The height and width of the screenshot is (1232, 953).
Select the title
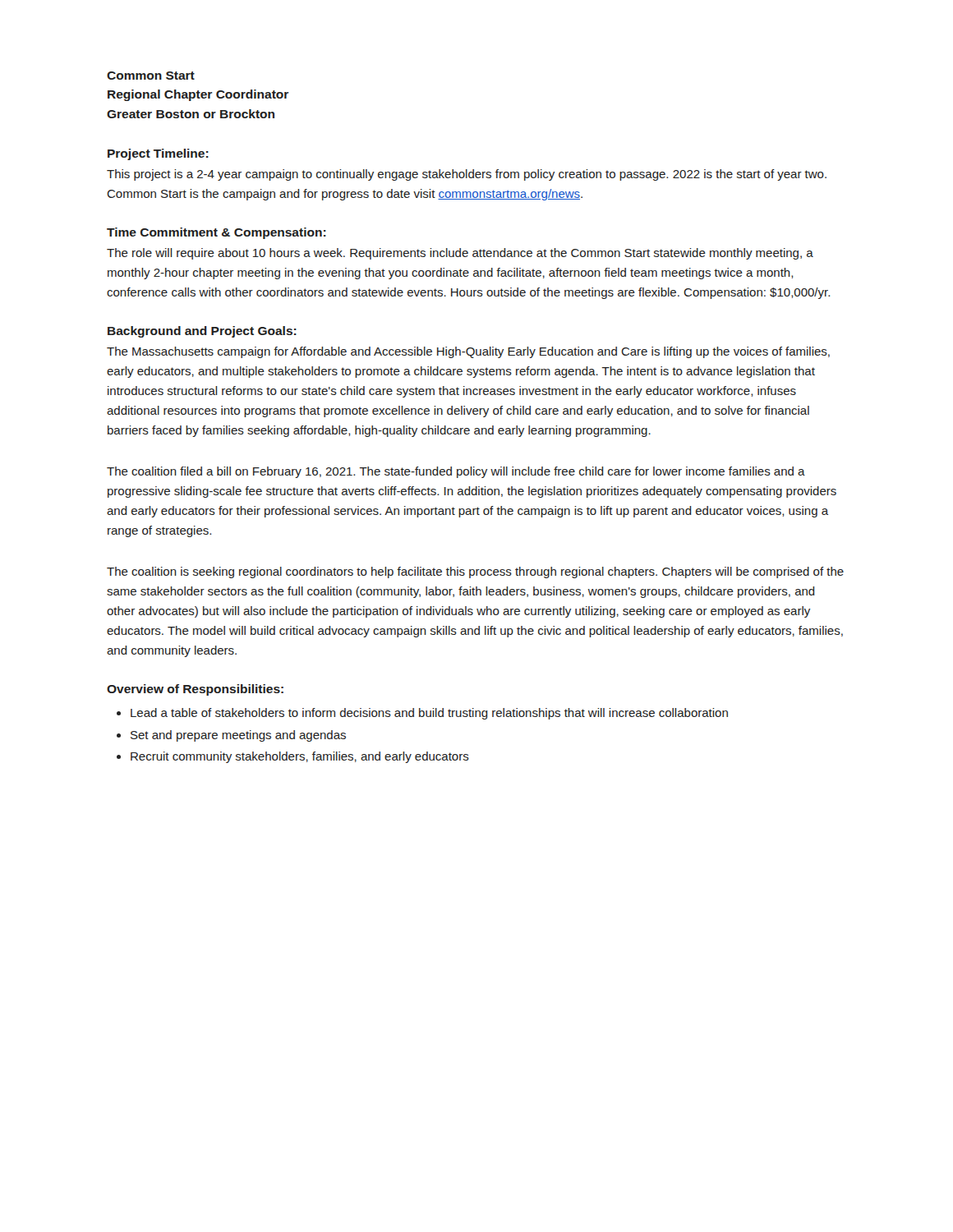[x=476, y=94]
